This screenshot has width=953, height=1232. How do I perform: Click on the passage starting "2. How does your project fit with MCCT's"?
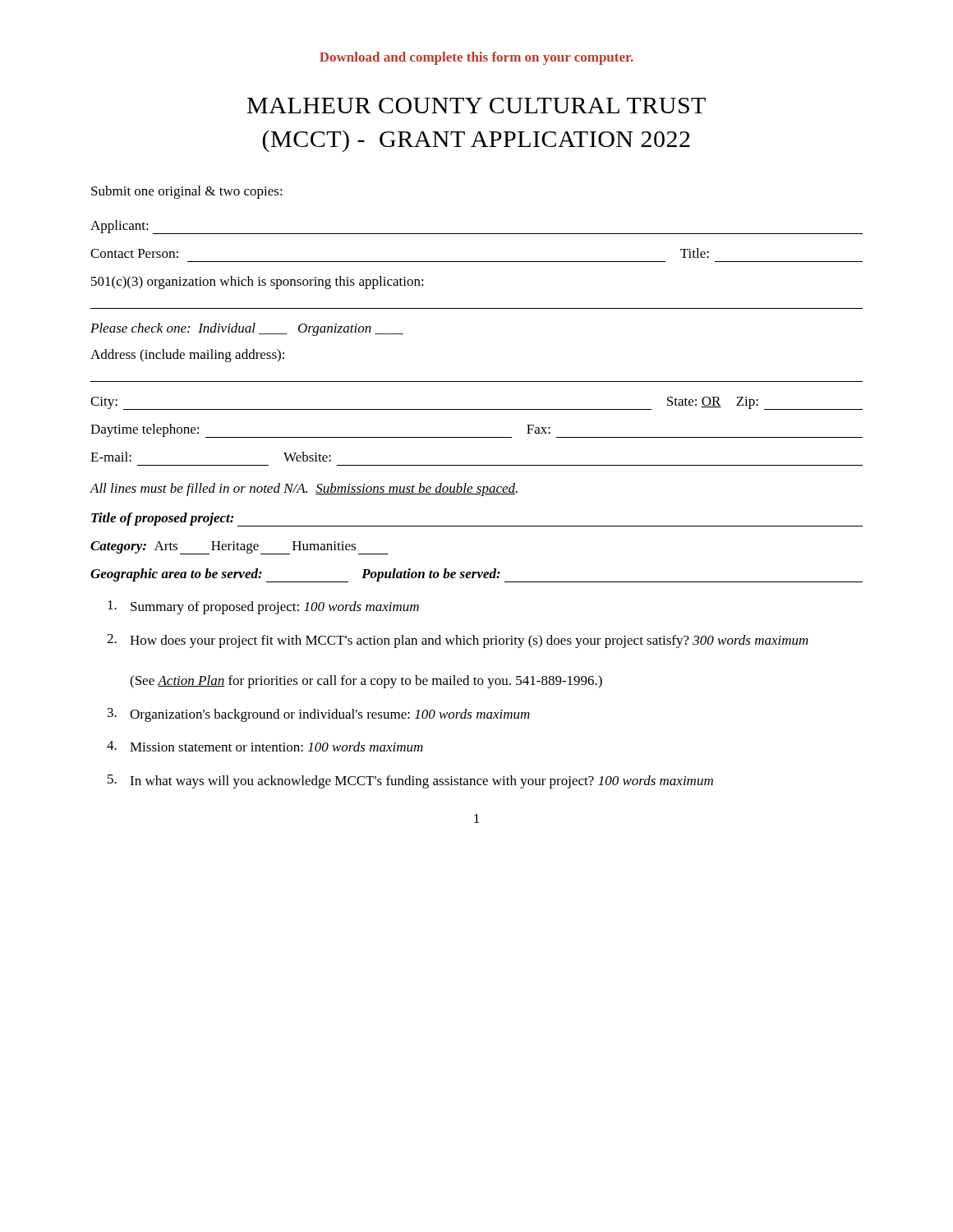[458, 641]
